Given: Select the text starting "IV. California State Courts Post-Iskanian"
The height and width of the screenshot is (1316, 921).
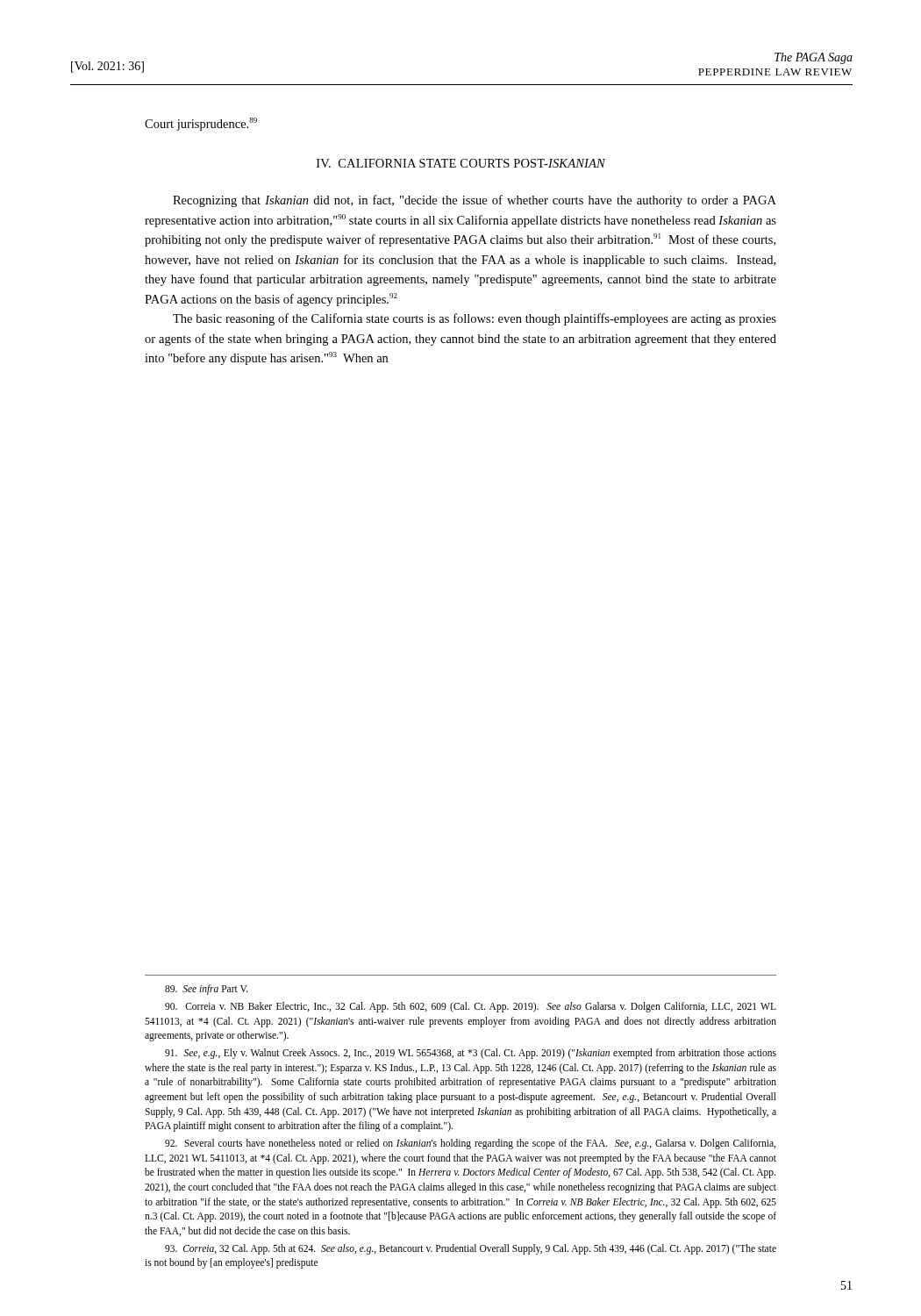Looking at the screenshot, I should 460,164.
